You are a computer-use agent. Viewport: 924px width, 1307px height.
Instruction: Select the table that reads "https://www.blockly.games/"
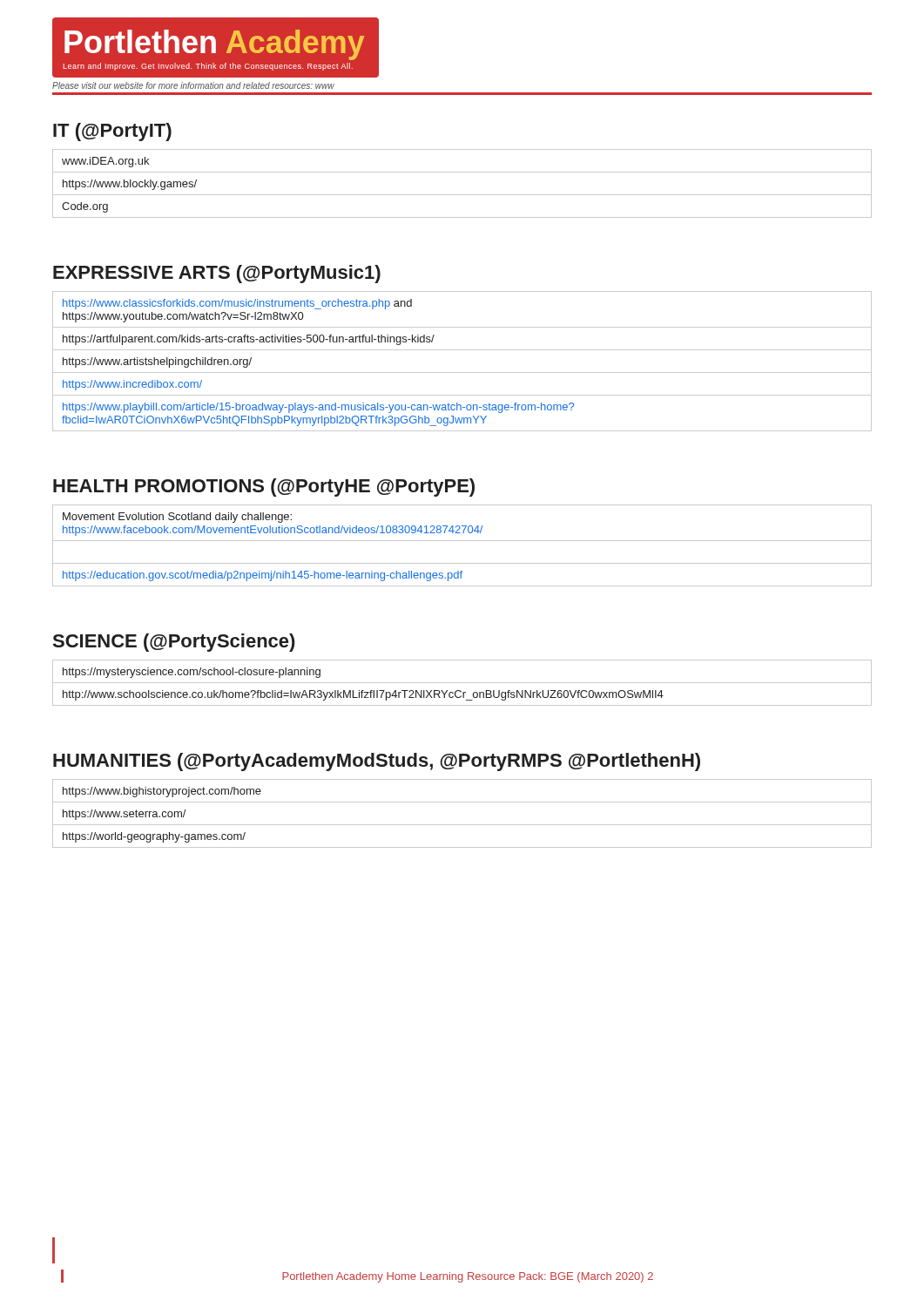(x=462, y=183)
